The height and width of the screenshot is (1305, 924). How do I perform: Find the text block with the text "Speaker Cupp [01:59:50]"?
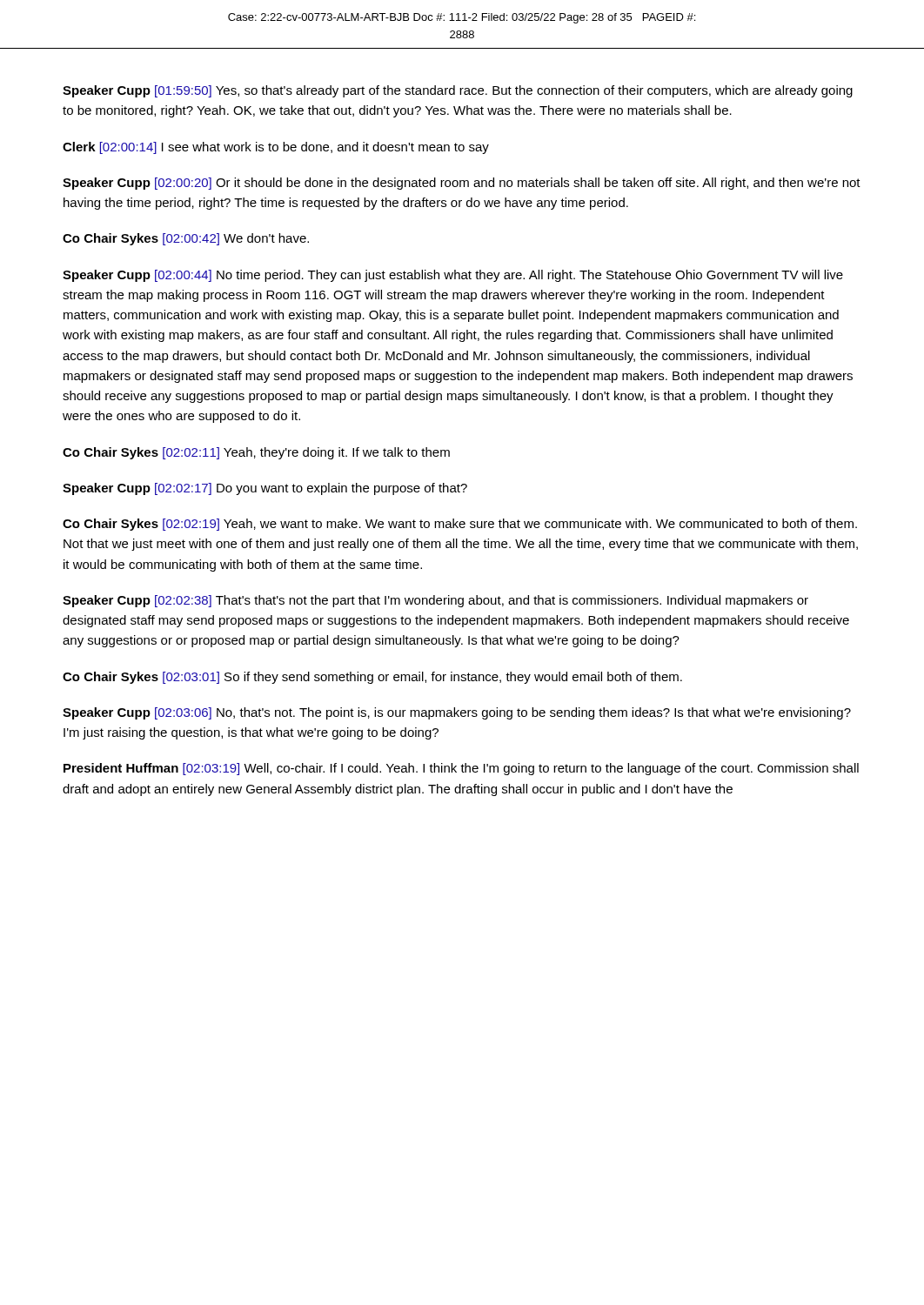tap(458, 100)
